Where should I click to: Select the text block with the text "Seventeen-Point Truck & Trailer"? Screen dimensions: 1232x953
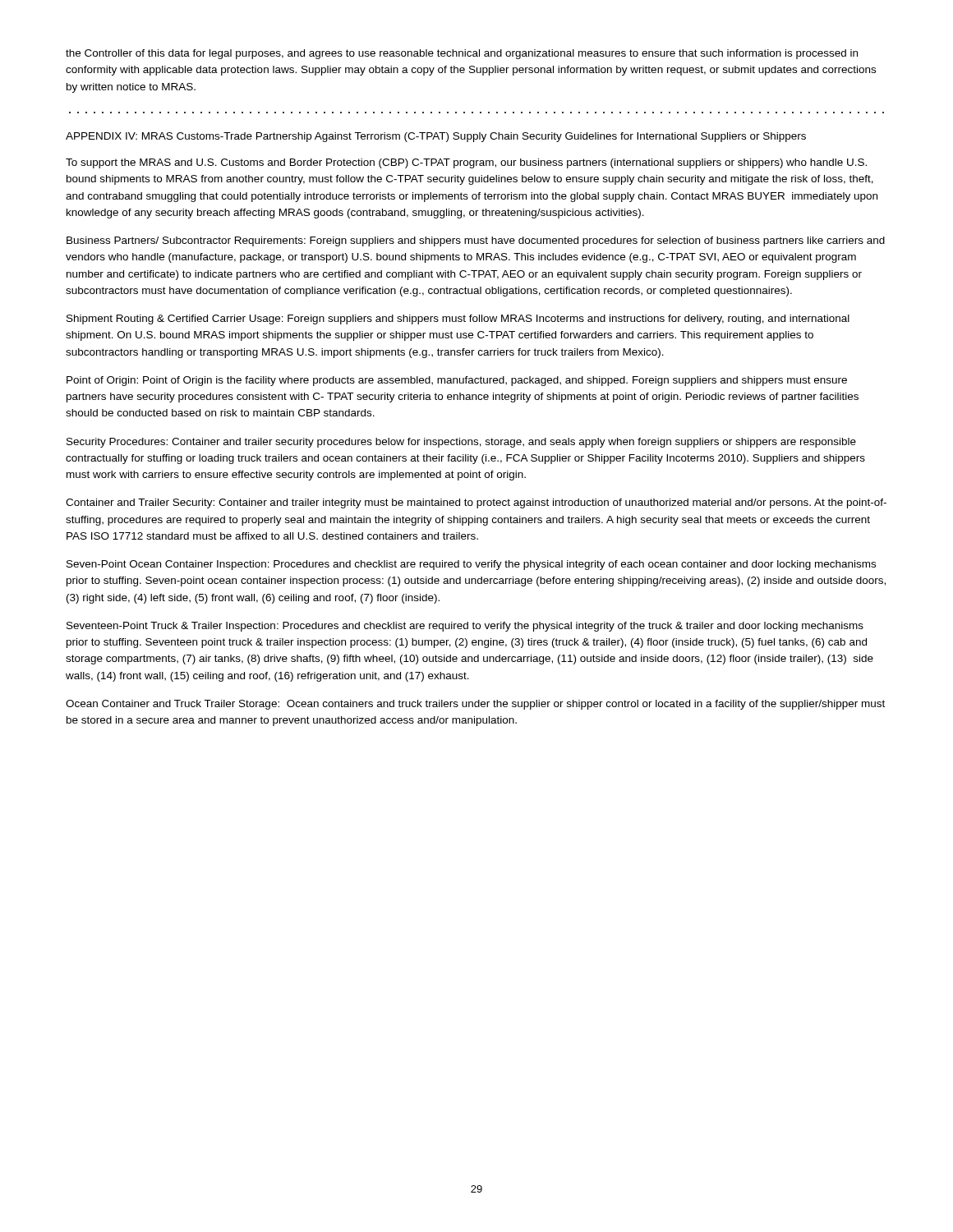[469, 650]
